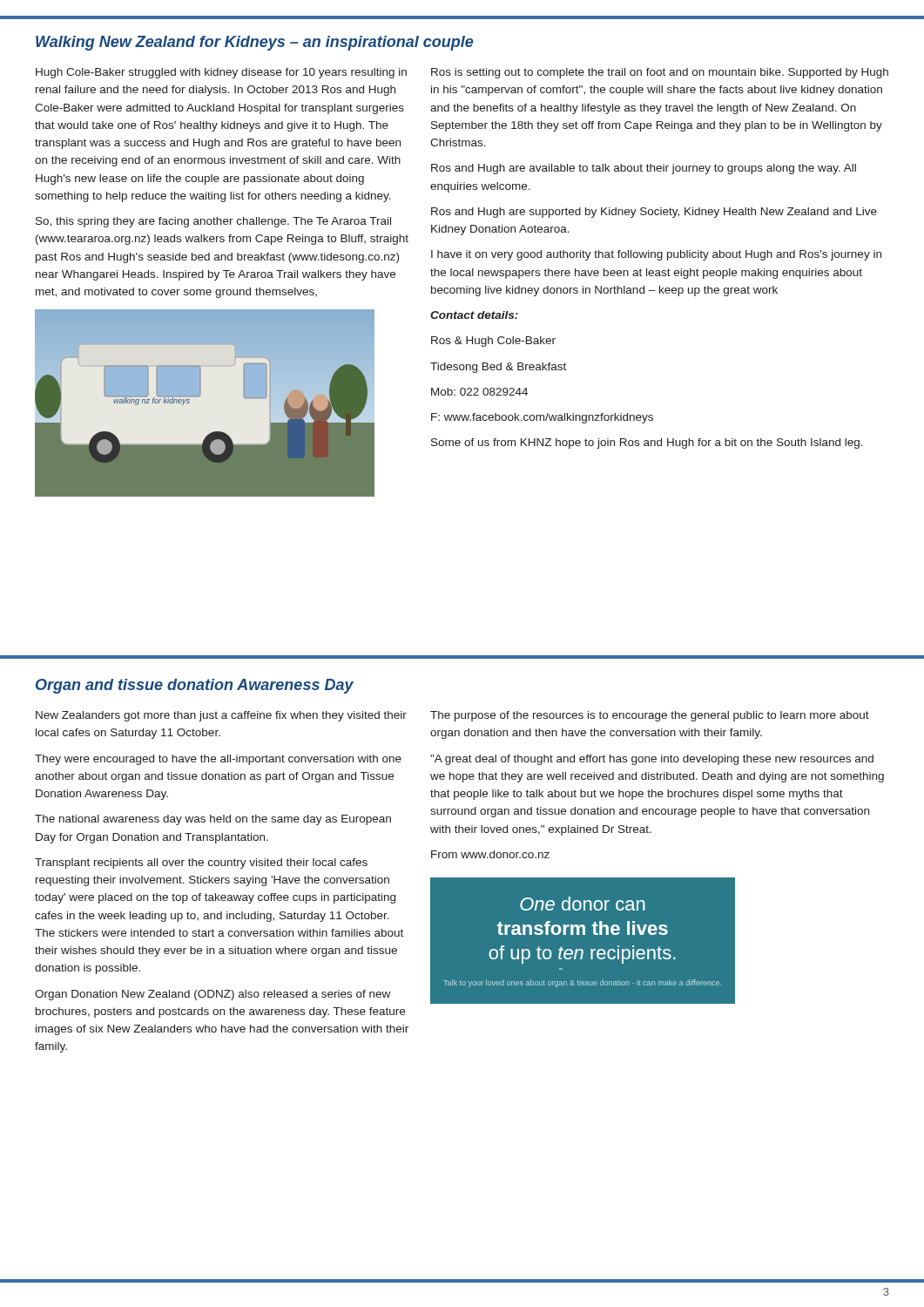Select the text block with the text "Ros is setting out to complete"

(660, 108)
